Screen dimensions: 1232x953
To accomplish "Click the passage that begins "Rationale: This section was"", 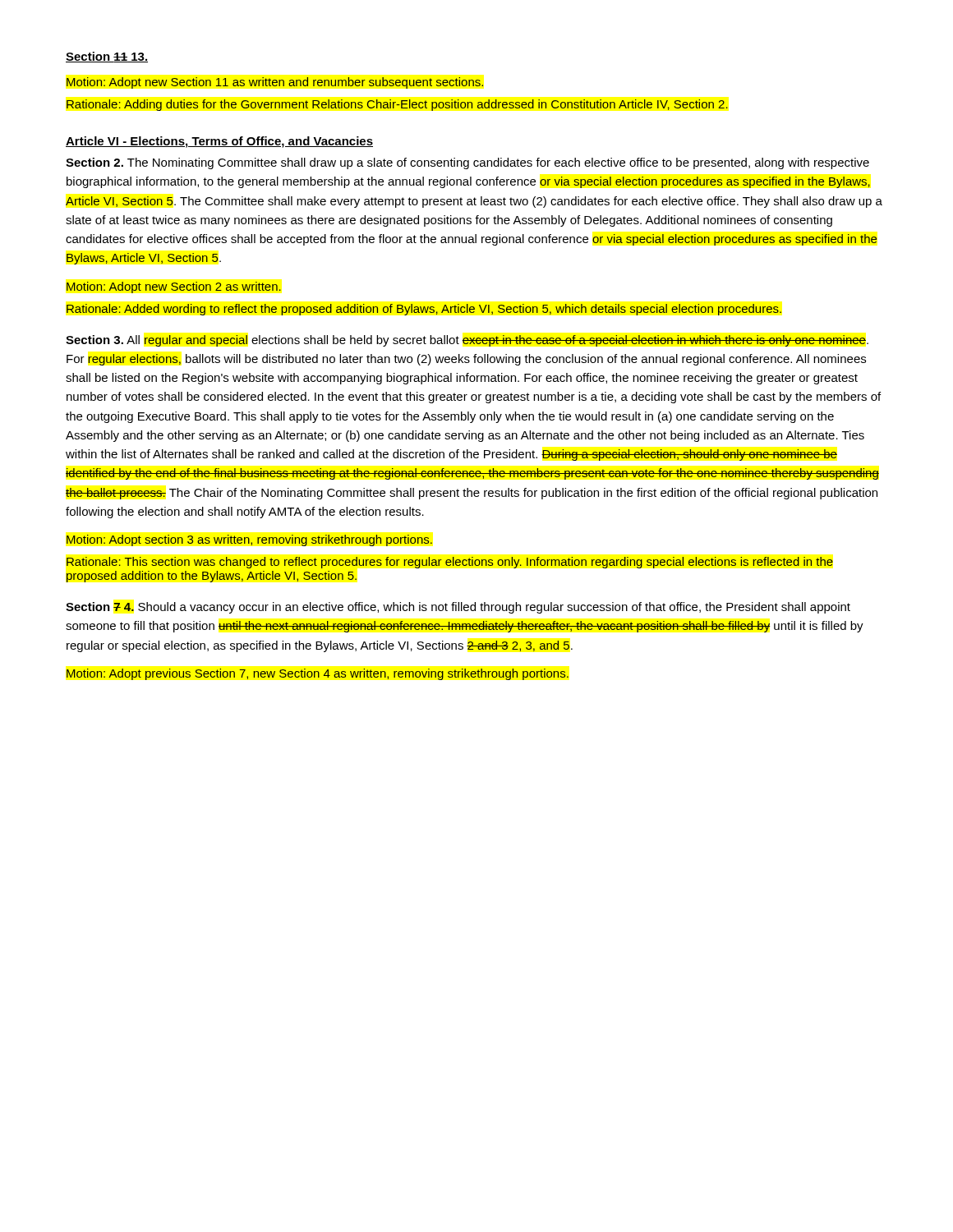I will tap(449, 568).
